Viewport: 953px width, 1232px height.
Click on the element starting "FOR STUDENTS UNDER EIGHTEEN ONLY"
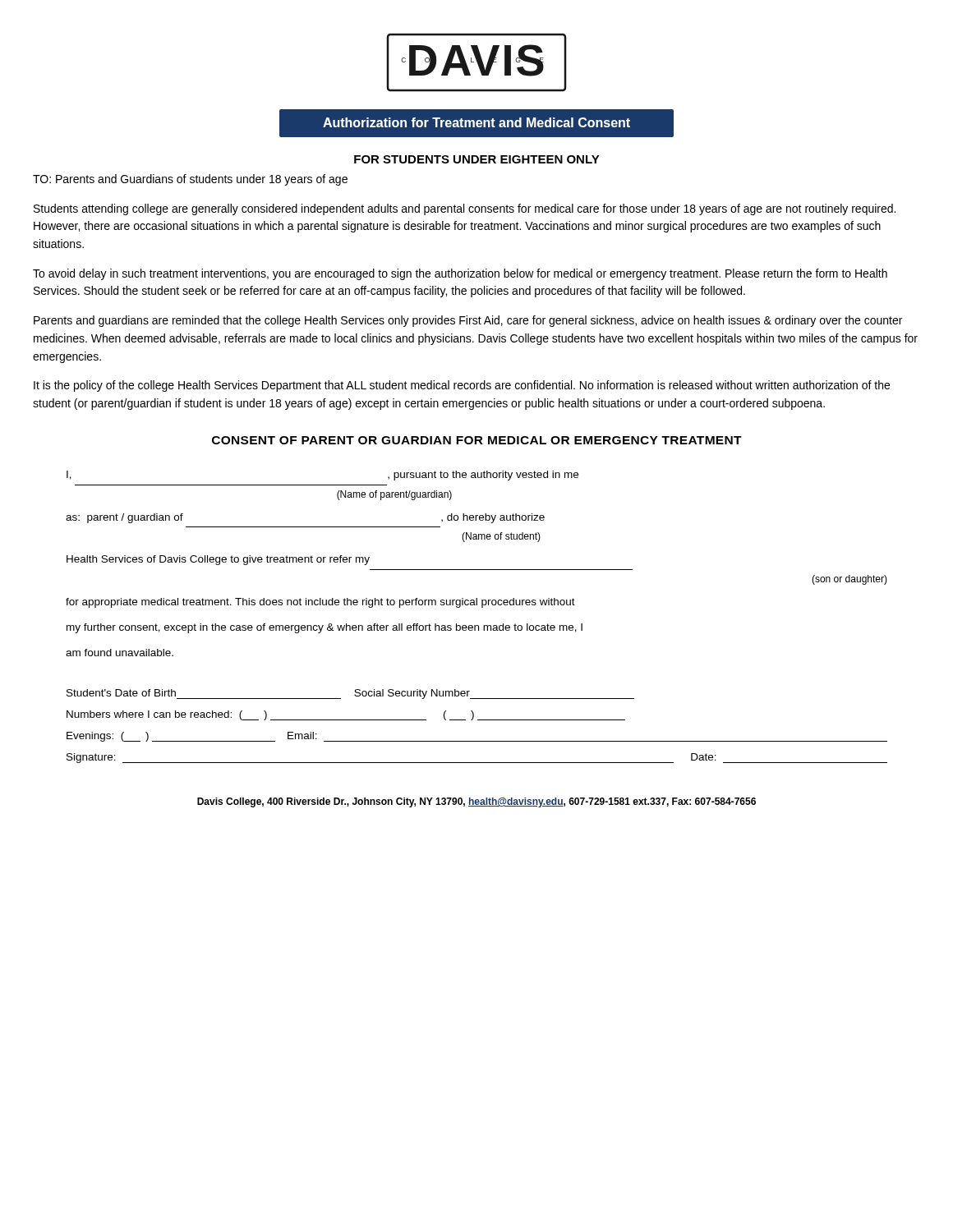point(476,159)
